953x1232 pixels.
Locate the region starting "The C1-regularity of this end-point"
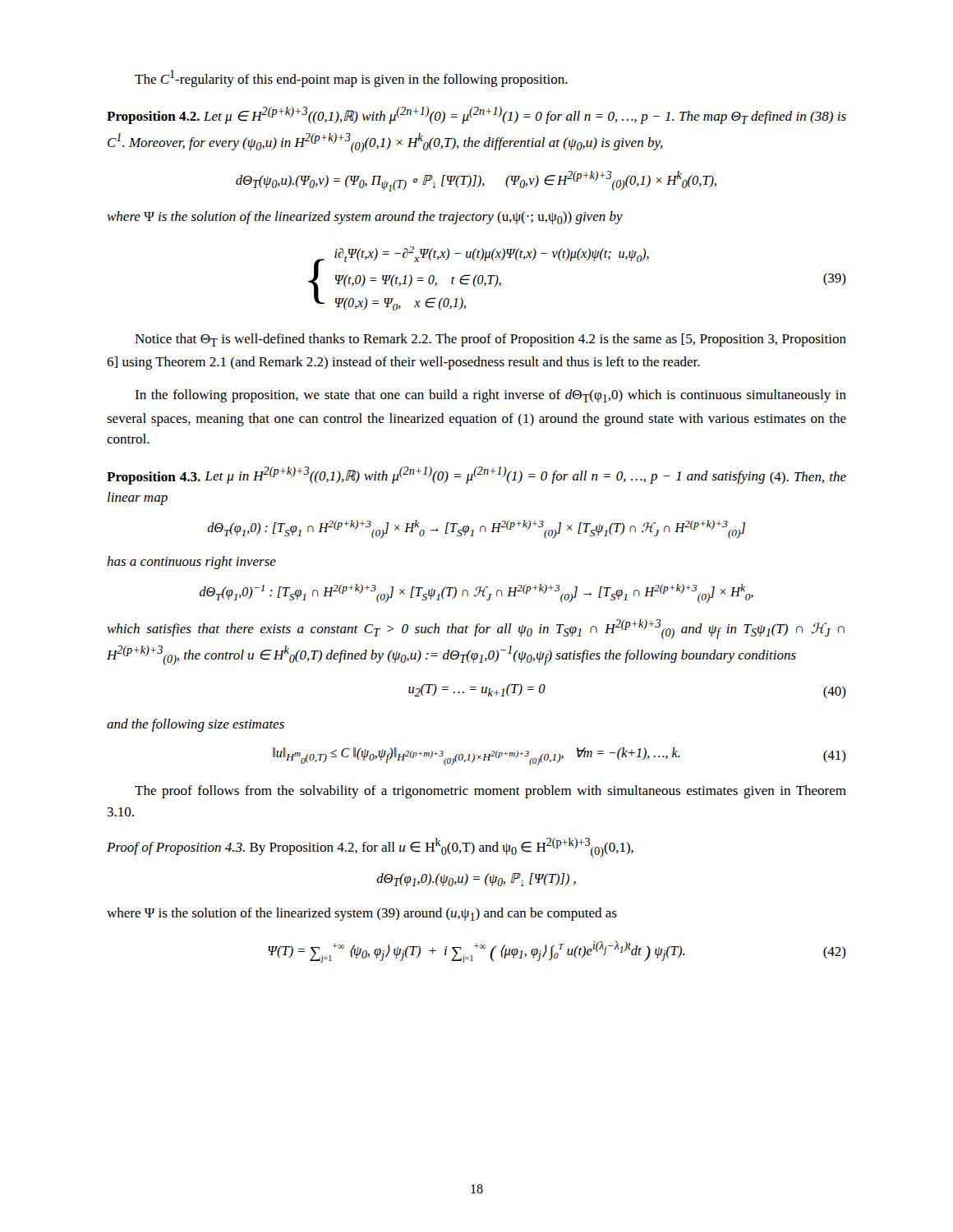click(351, 77)
